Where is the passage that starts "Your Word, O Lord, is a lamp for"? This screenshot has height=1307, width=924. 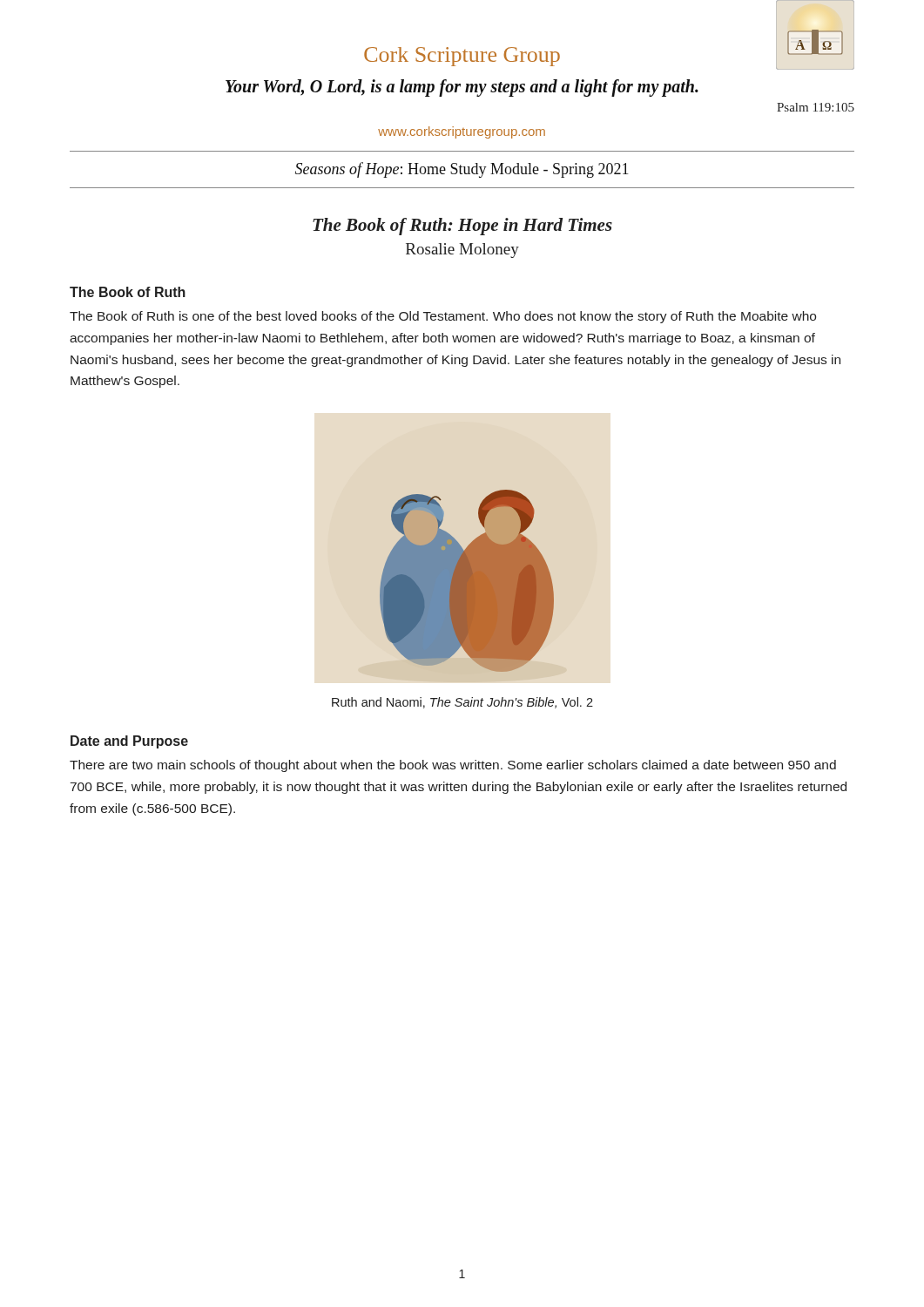pos(462,86)
